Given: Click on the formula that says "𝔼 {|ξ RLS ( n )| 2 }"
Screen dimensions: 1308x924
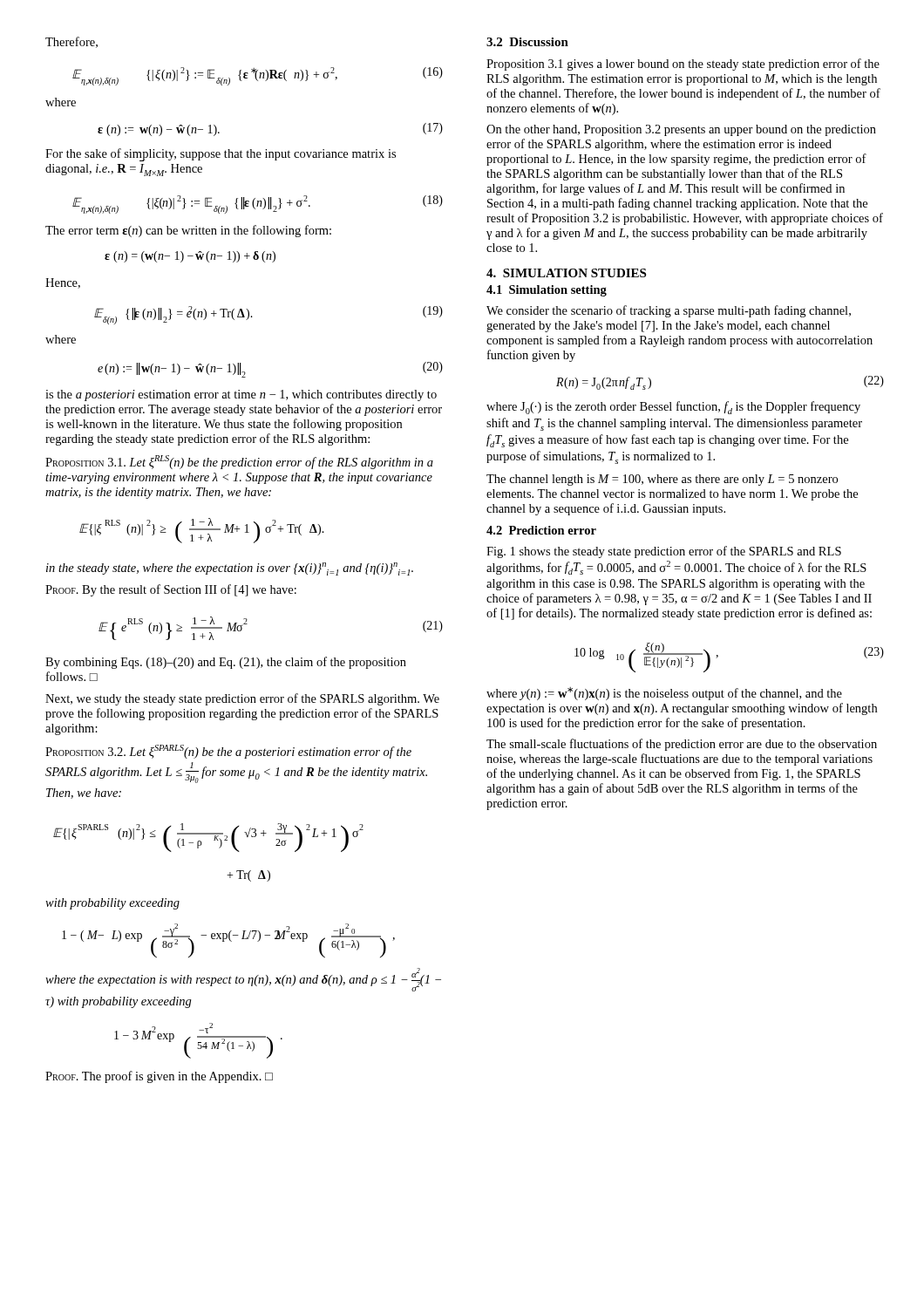Looking at the screenshot, I should click(244, 529).
